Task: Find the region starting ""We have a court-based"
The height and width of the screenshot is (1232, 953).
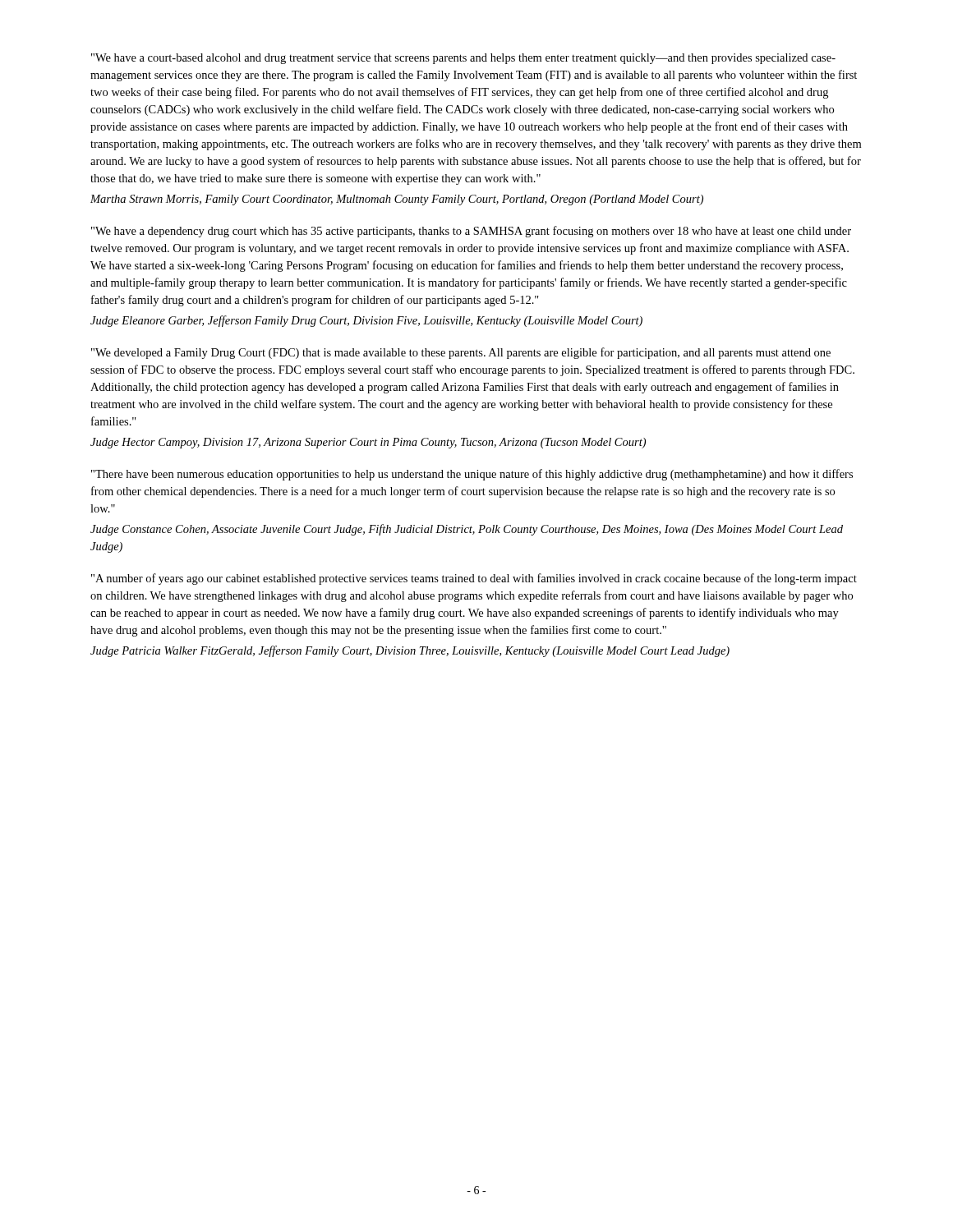Action: point(476,129)
